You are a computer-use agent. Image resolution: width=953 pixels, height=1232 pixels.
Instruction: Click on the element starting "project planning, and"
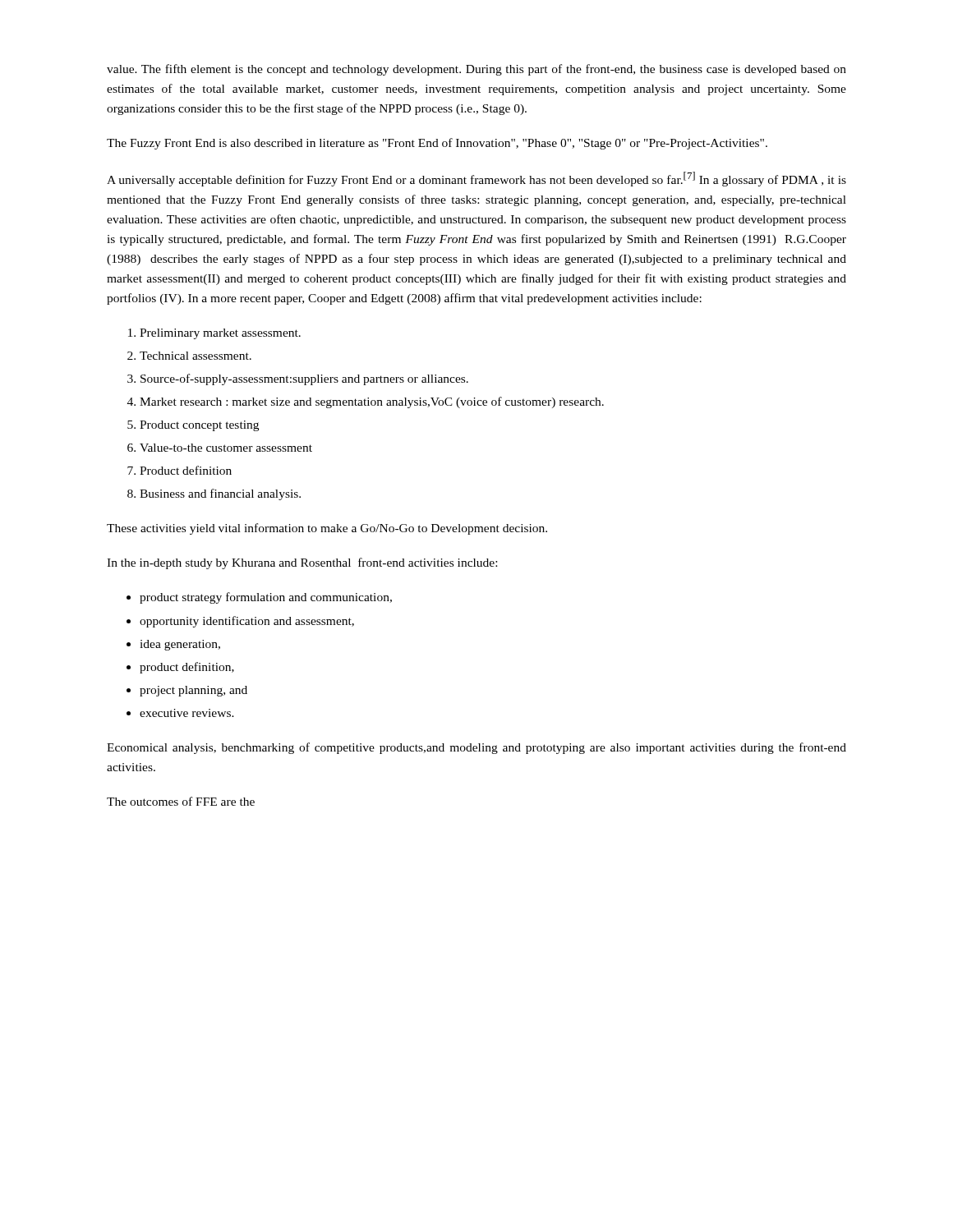pos(194,689)
